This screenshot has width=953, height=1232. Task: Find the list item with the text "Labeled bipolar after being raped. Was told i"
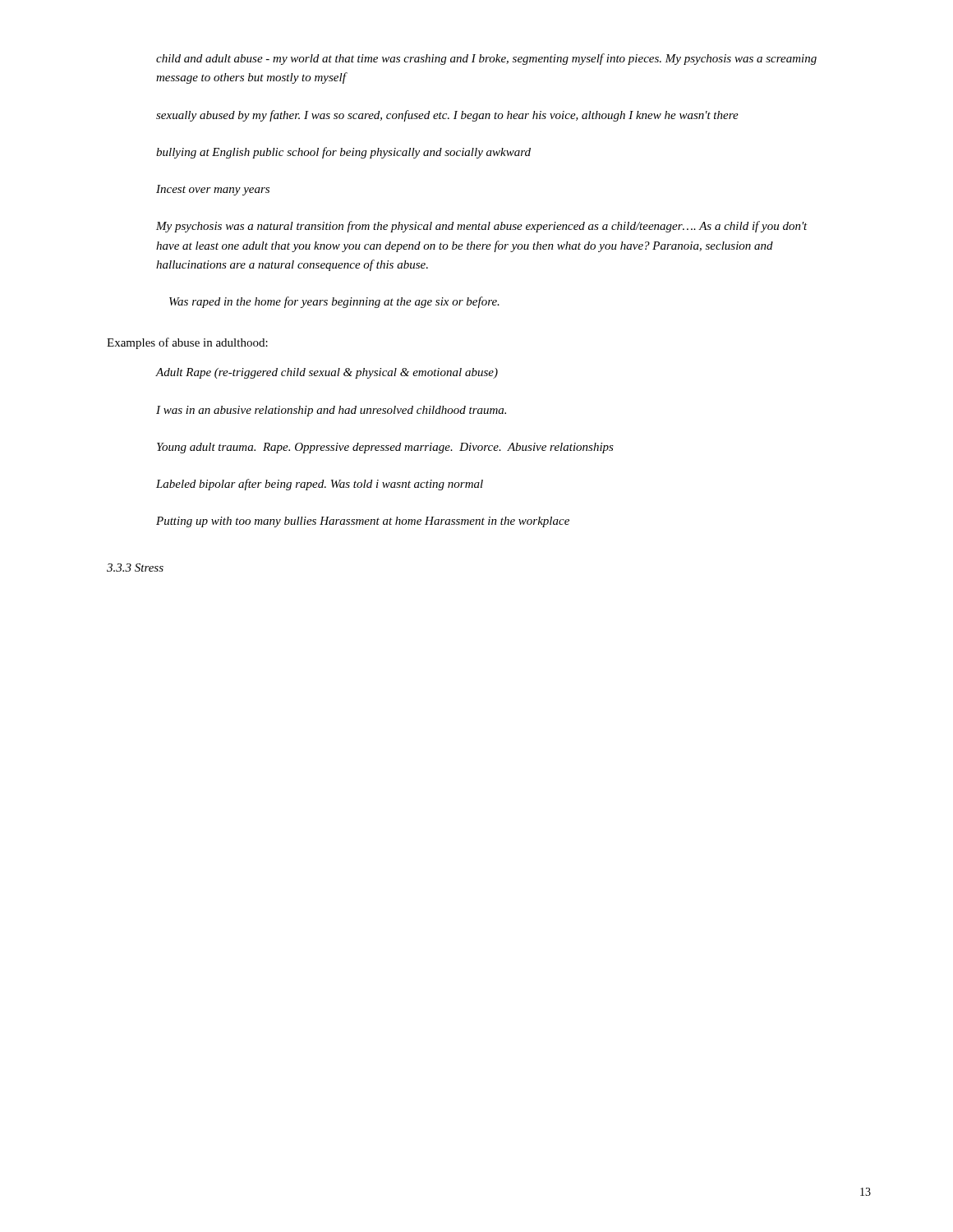[x=320, y=484]
